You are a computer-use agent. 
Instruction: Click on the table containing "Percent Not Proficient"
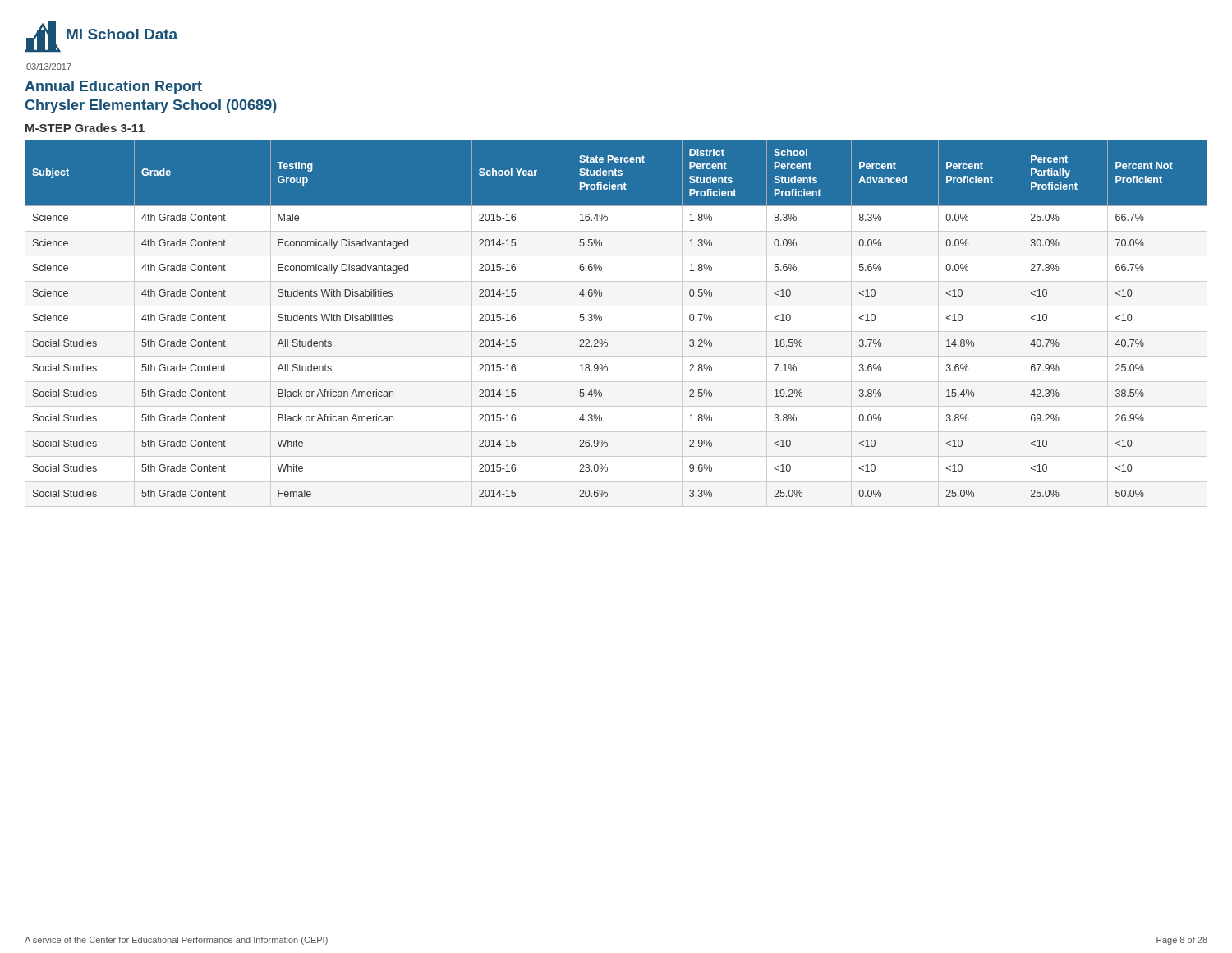[616, 323]
